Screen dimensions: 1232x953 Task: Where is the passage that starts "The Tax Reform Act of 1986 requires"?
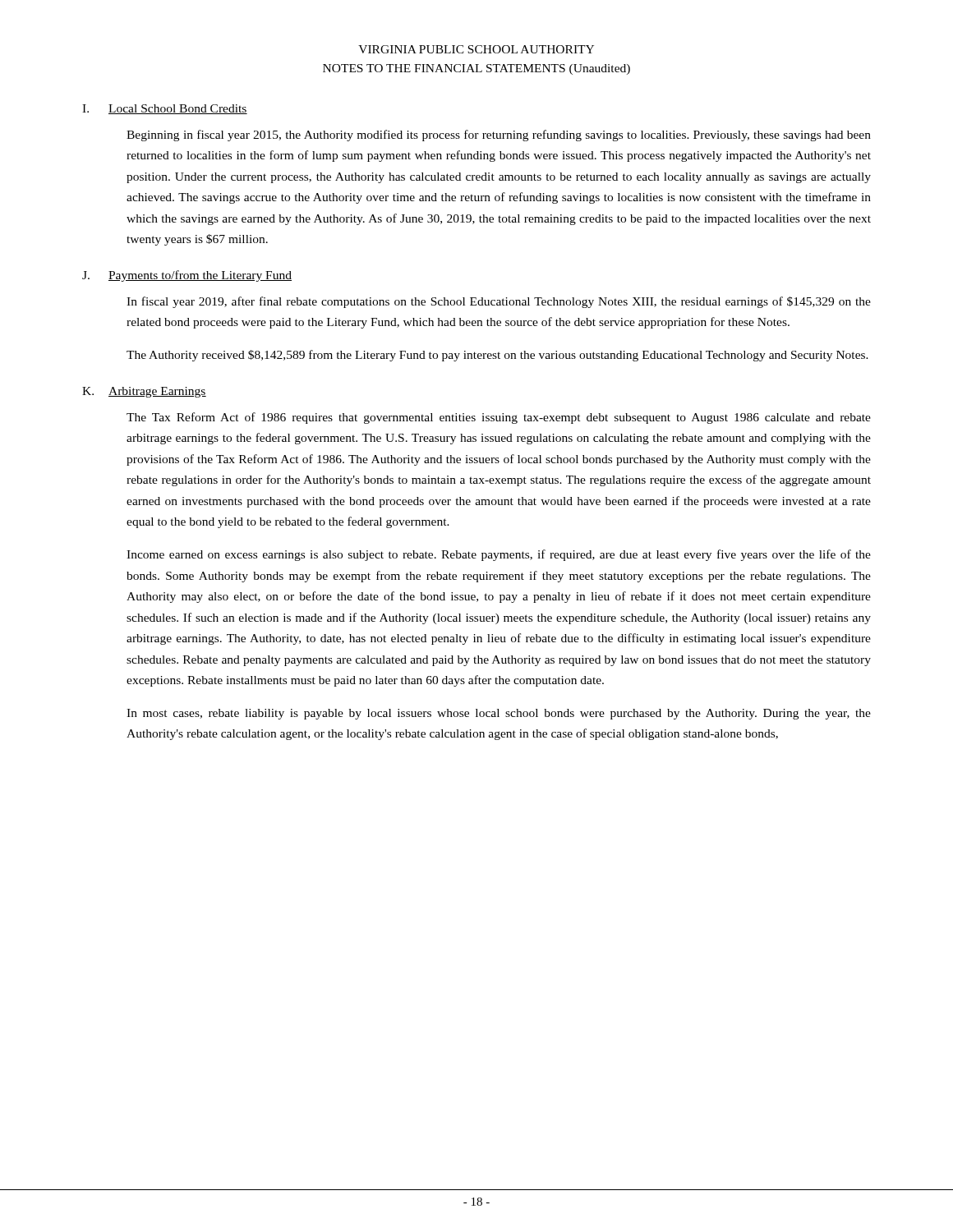(x=499, y=469)
